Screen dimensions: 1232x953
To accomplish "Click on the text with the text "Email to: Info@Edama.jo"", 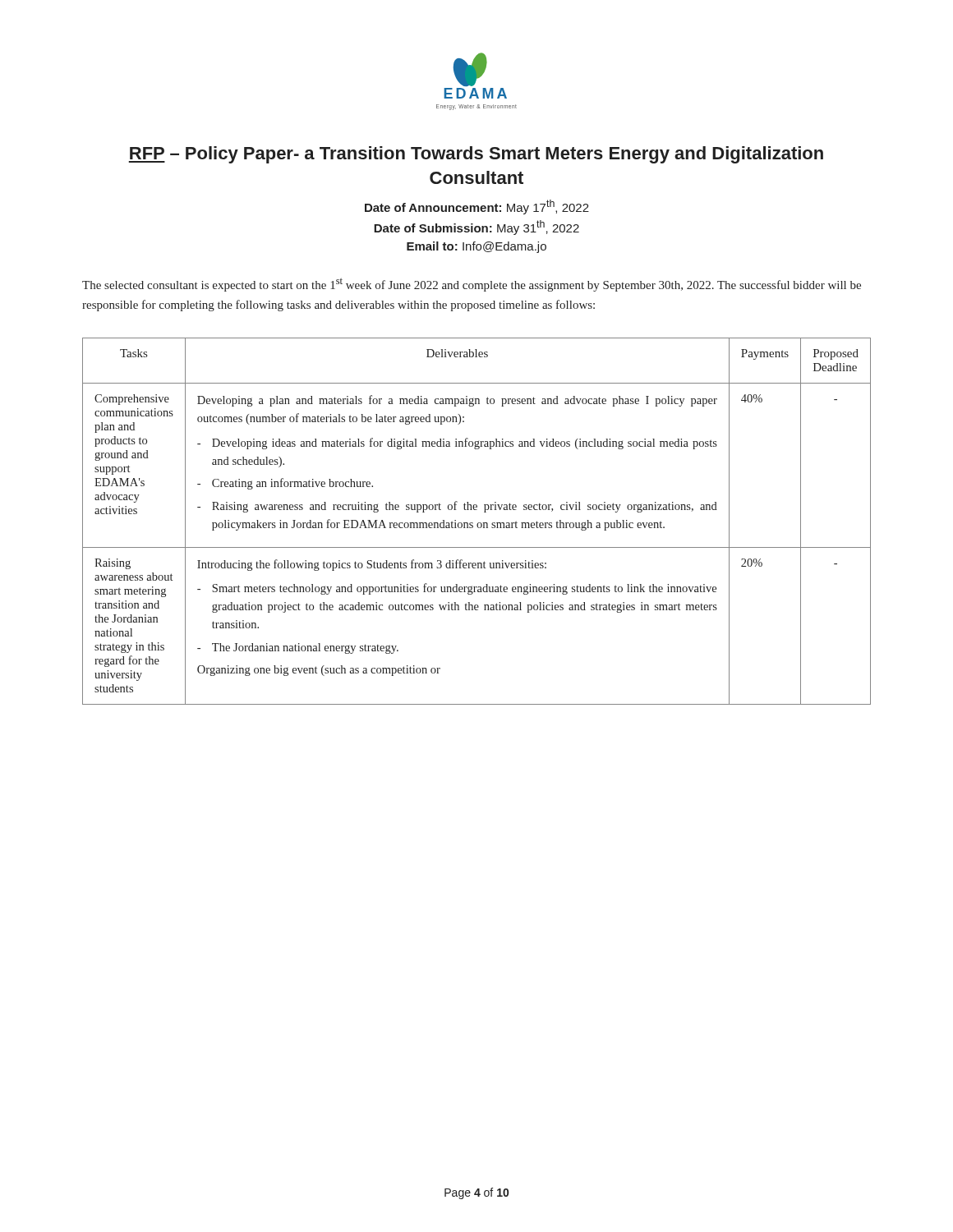I will point(476,246).
